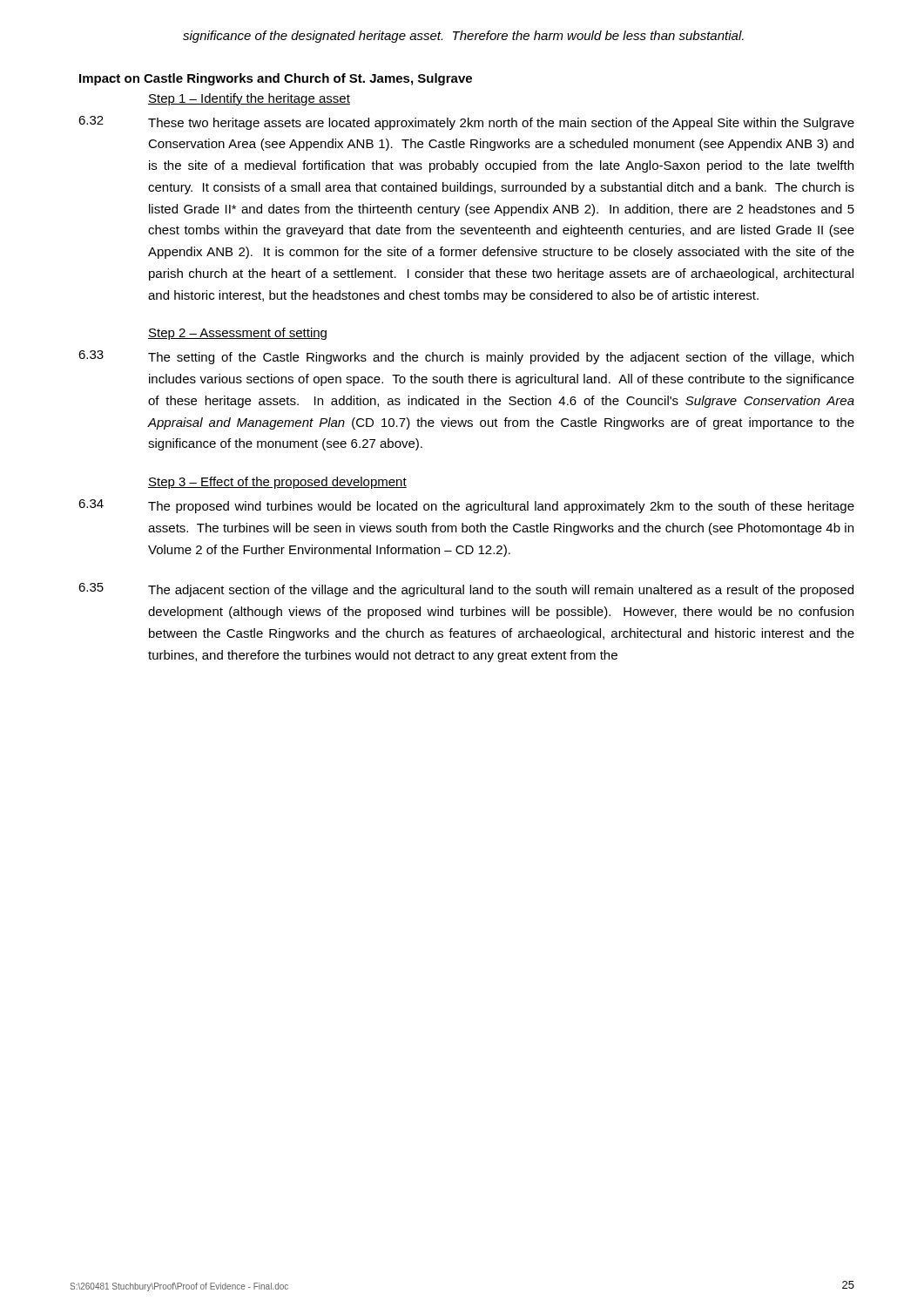Screen dimensions: 1307x924
Task: Point to the element starting "Step 1 – Identify"
Action: 249,98
